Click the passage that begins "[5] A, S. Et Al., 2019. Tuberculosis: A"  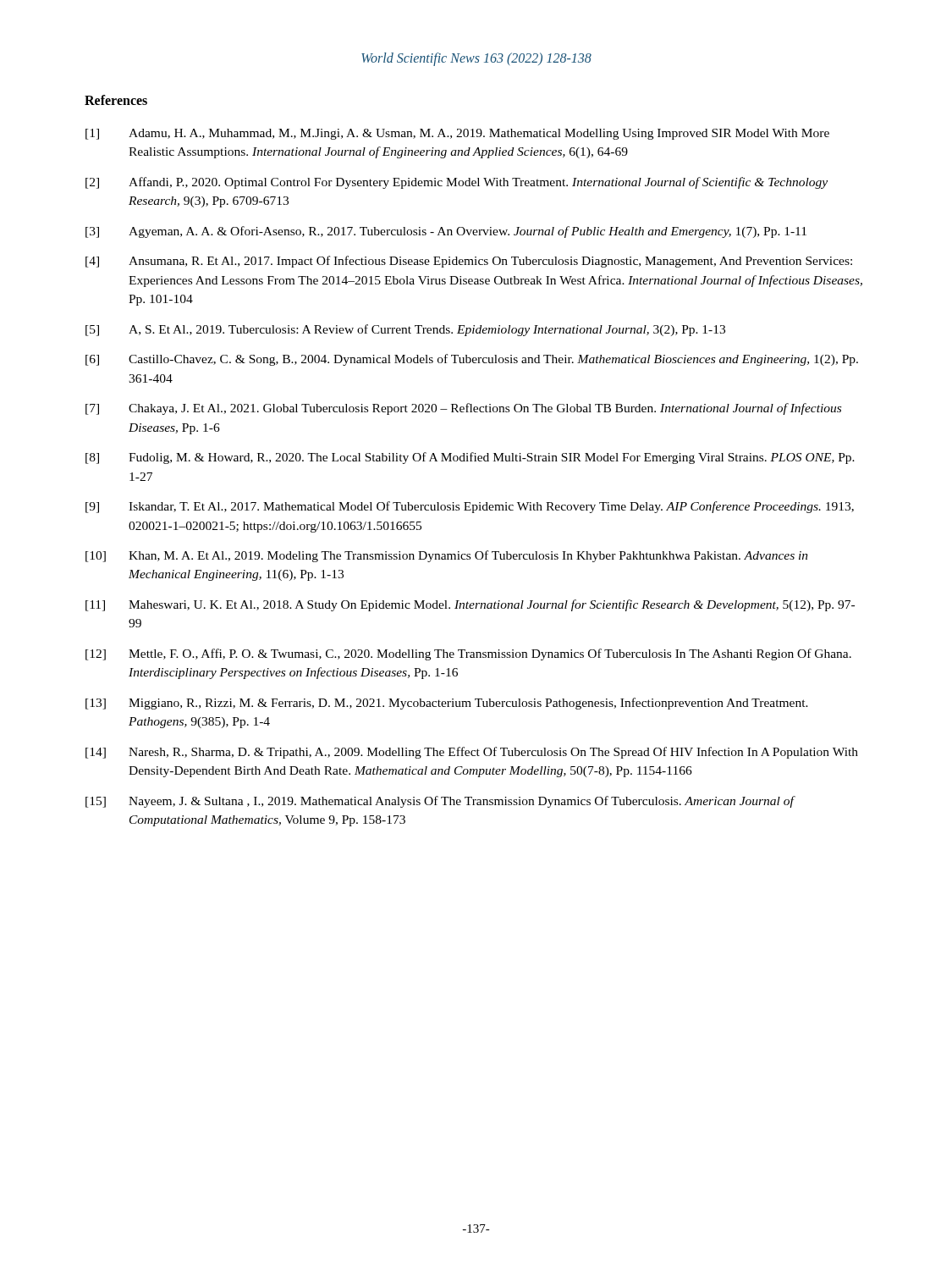(476, 329)
